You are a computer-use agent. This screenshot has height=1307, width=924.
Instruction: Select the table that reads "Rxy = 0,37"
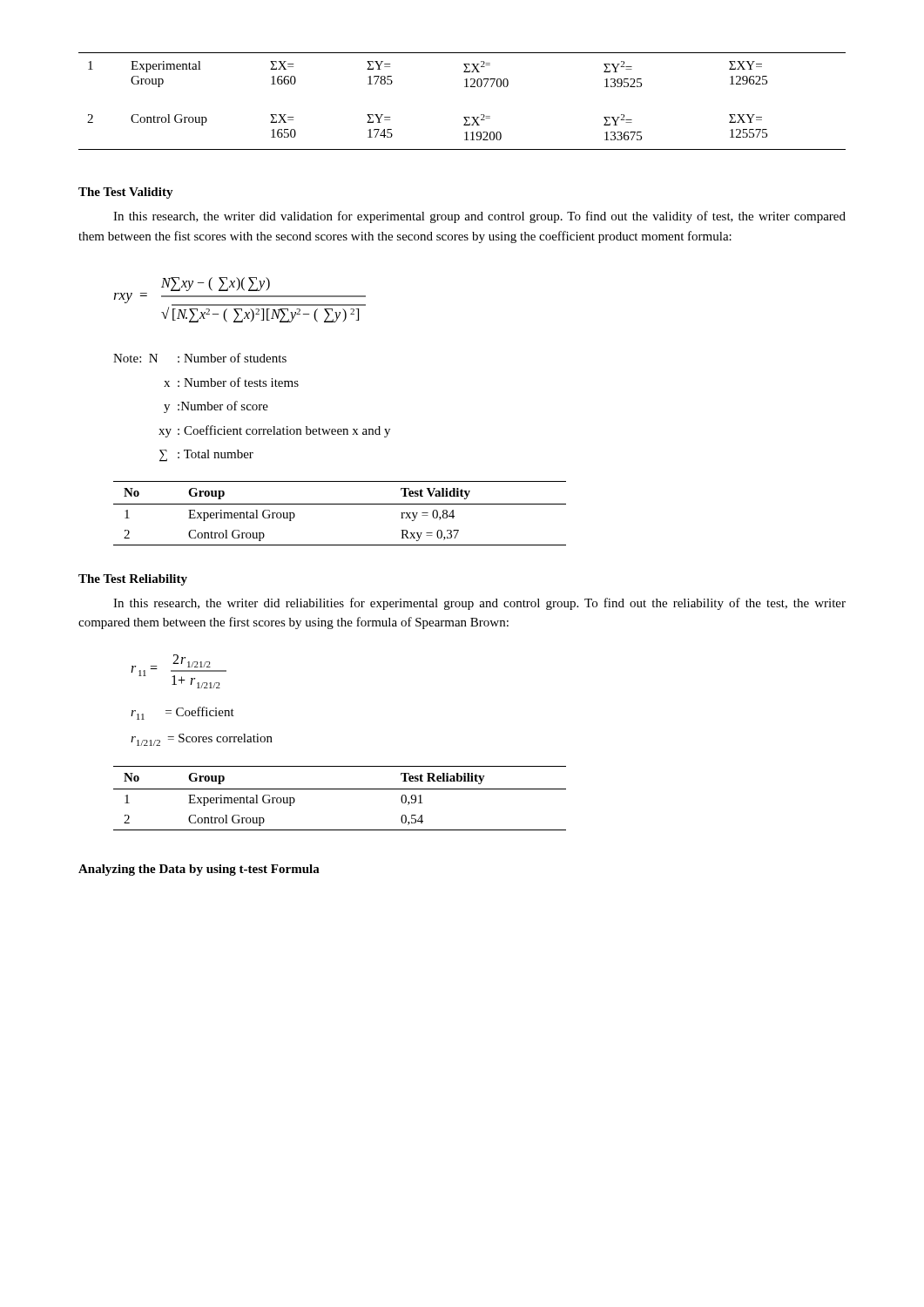pyautogui.click(x=479, y=513)
